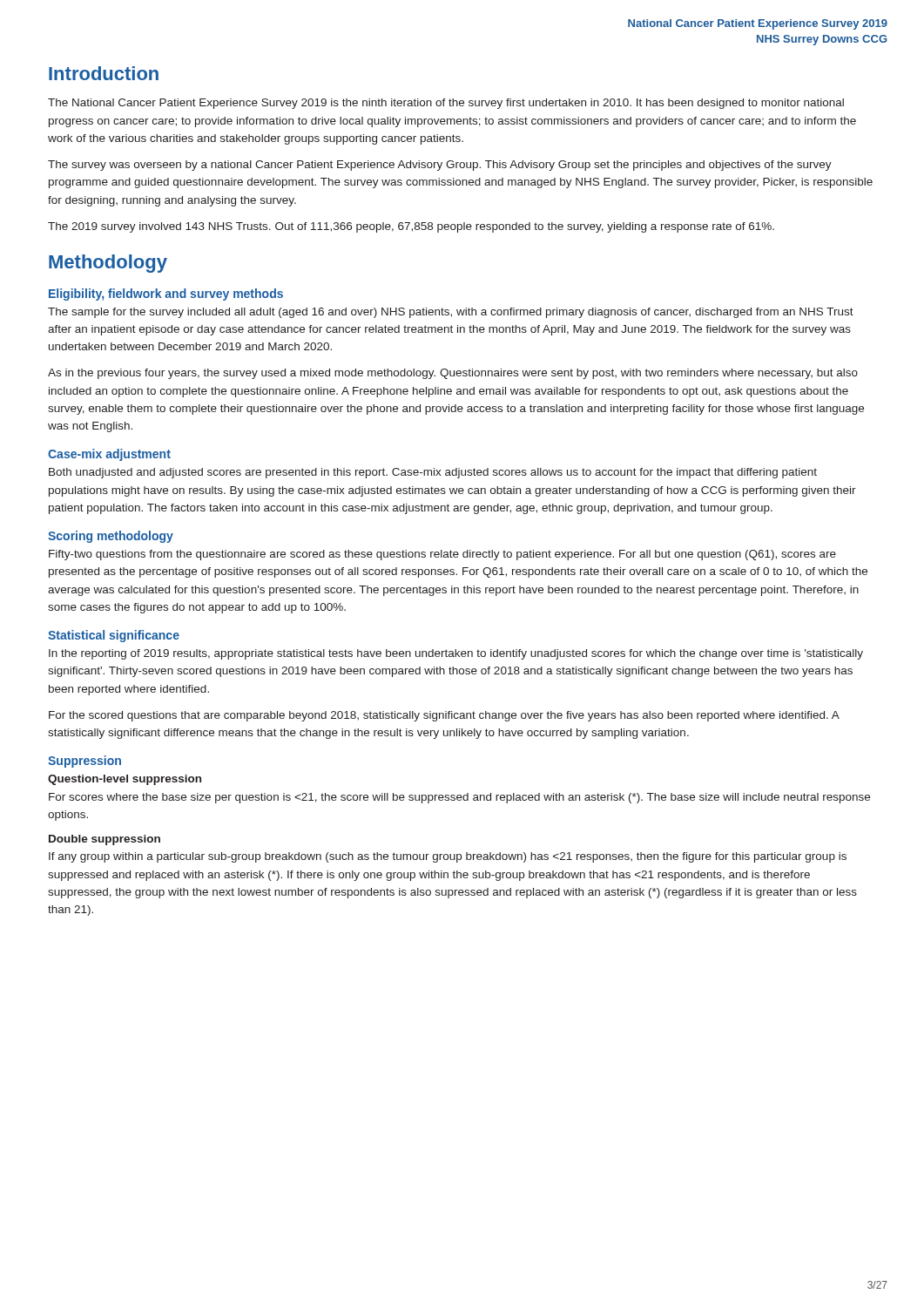Find "Statistical significance" on this page
Viewport: 924px width, 1307px height.
coord(114,635)
